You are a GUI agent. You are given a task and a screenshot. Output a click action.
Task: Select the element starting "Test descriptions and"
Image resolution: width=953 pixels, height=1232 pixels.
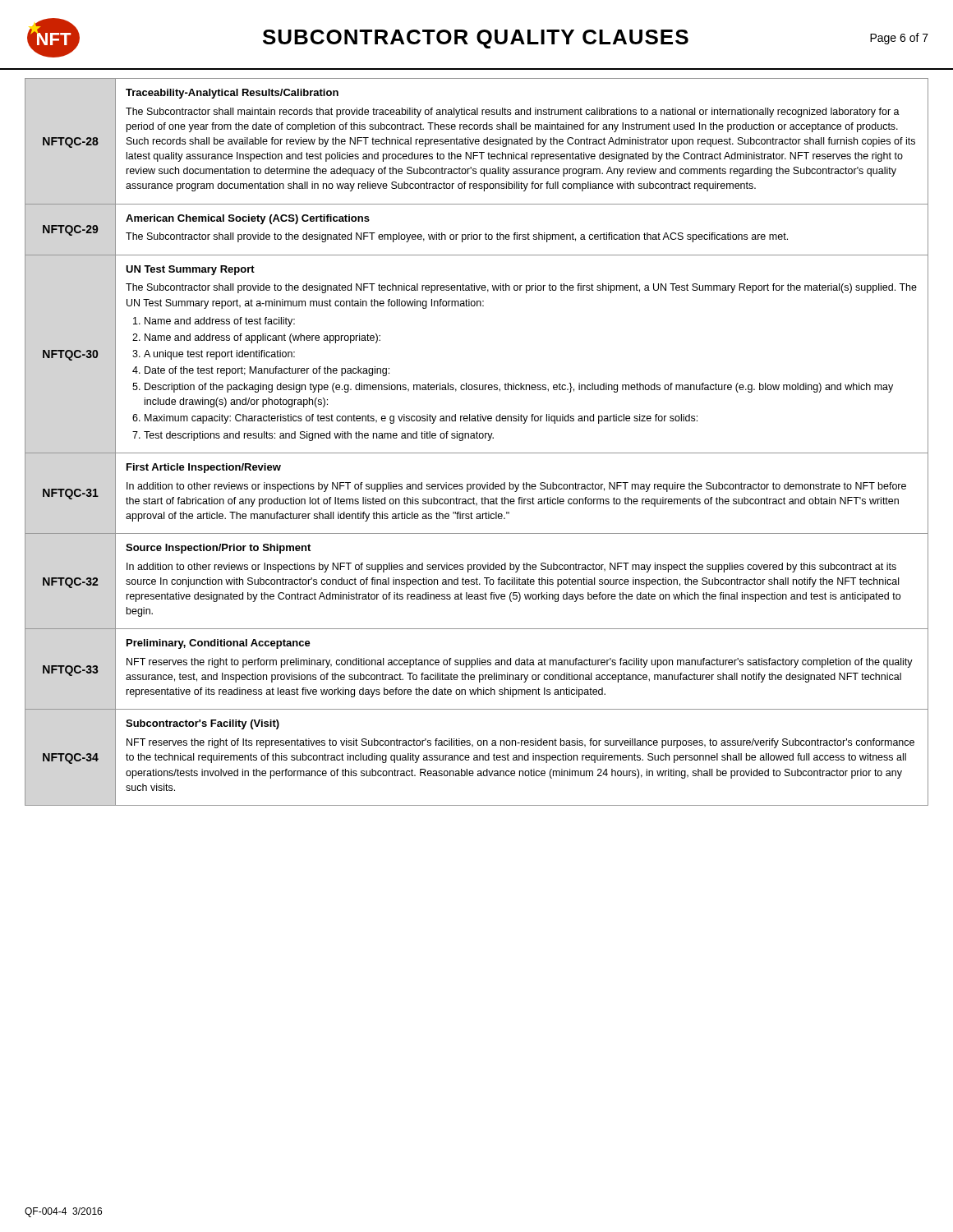pyautogui.click(x=319, y=435)
